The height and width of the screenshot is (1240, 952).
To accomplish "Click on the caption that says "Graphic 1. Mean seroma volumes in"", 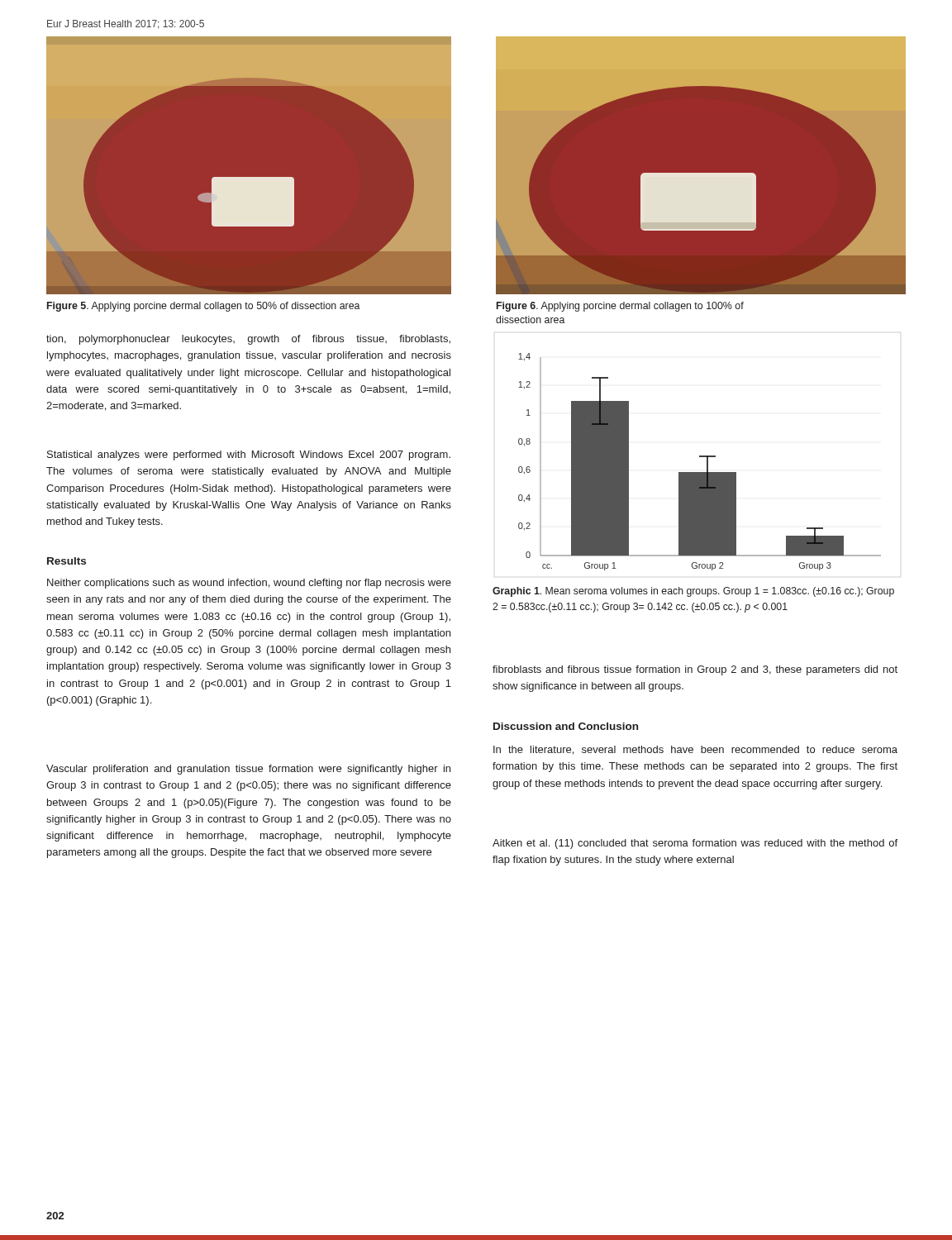I will pyautogui.click(x=693, y=599).
